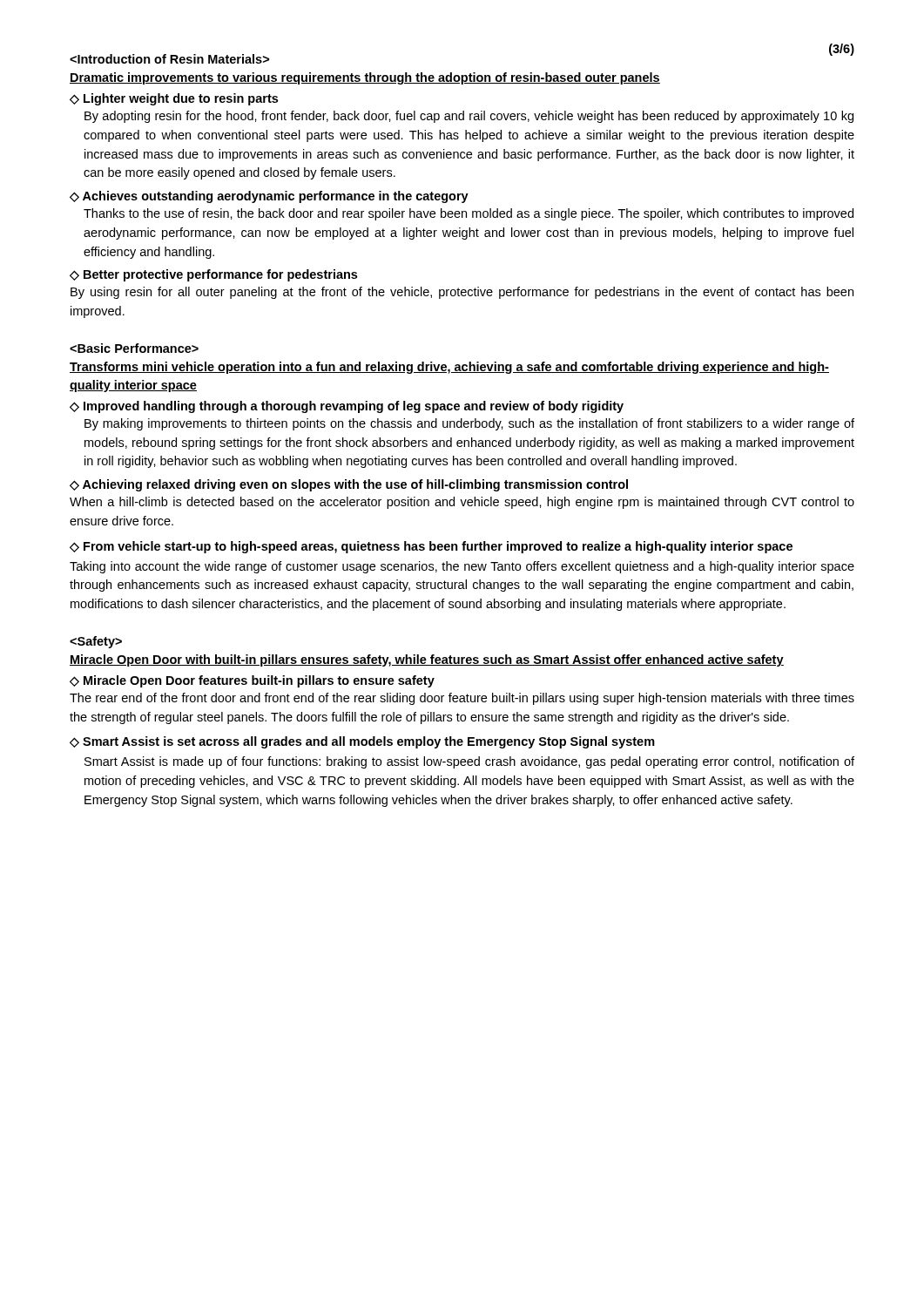Find the block on this page that starts "By making improvements to thirteen points on the"
924x1307 pixels.
click(469, 442)
